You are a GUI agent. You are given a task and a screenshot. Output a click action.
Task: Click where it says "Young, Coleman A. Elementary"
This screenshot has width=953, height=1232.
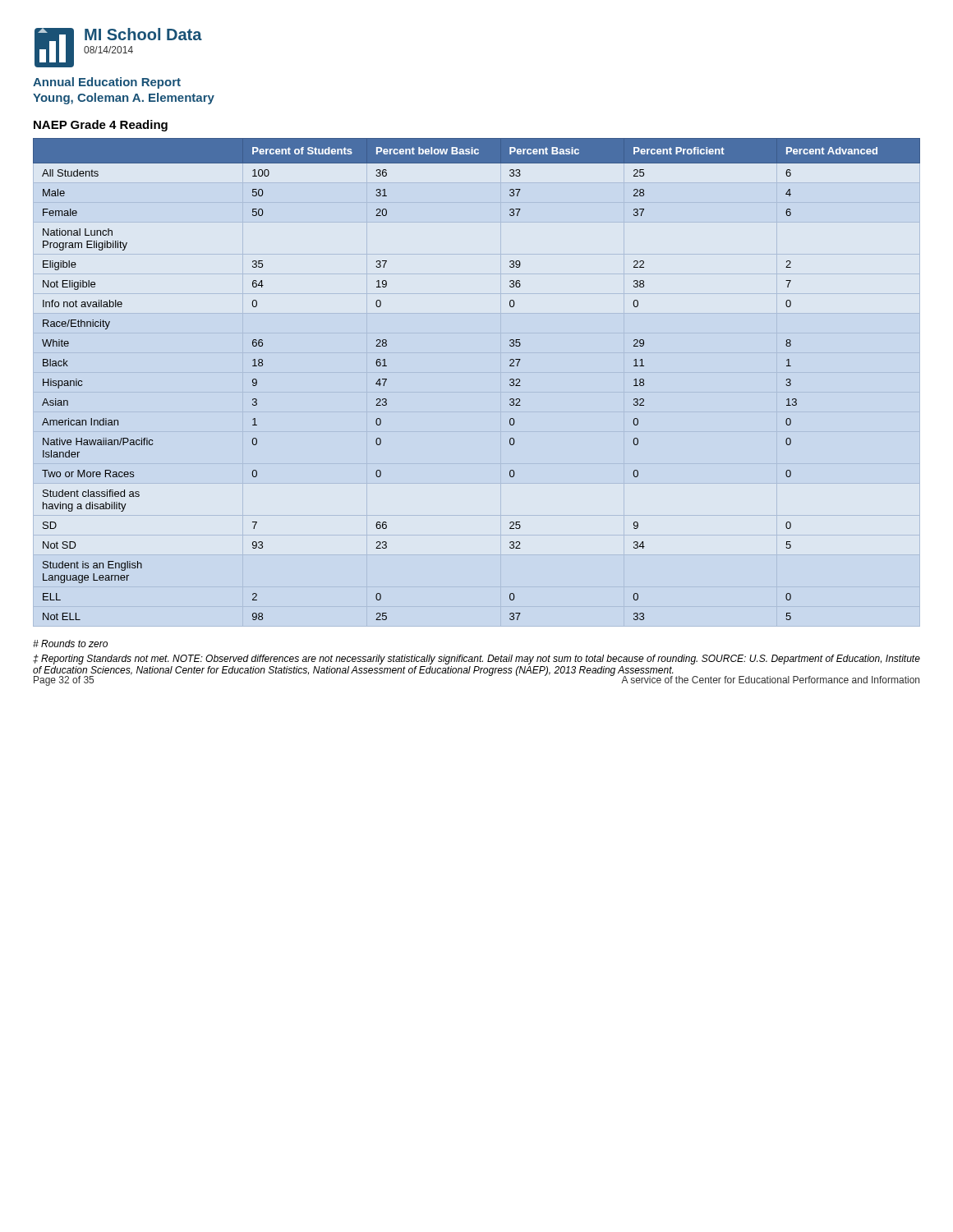(x=124, y=97)
